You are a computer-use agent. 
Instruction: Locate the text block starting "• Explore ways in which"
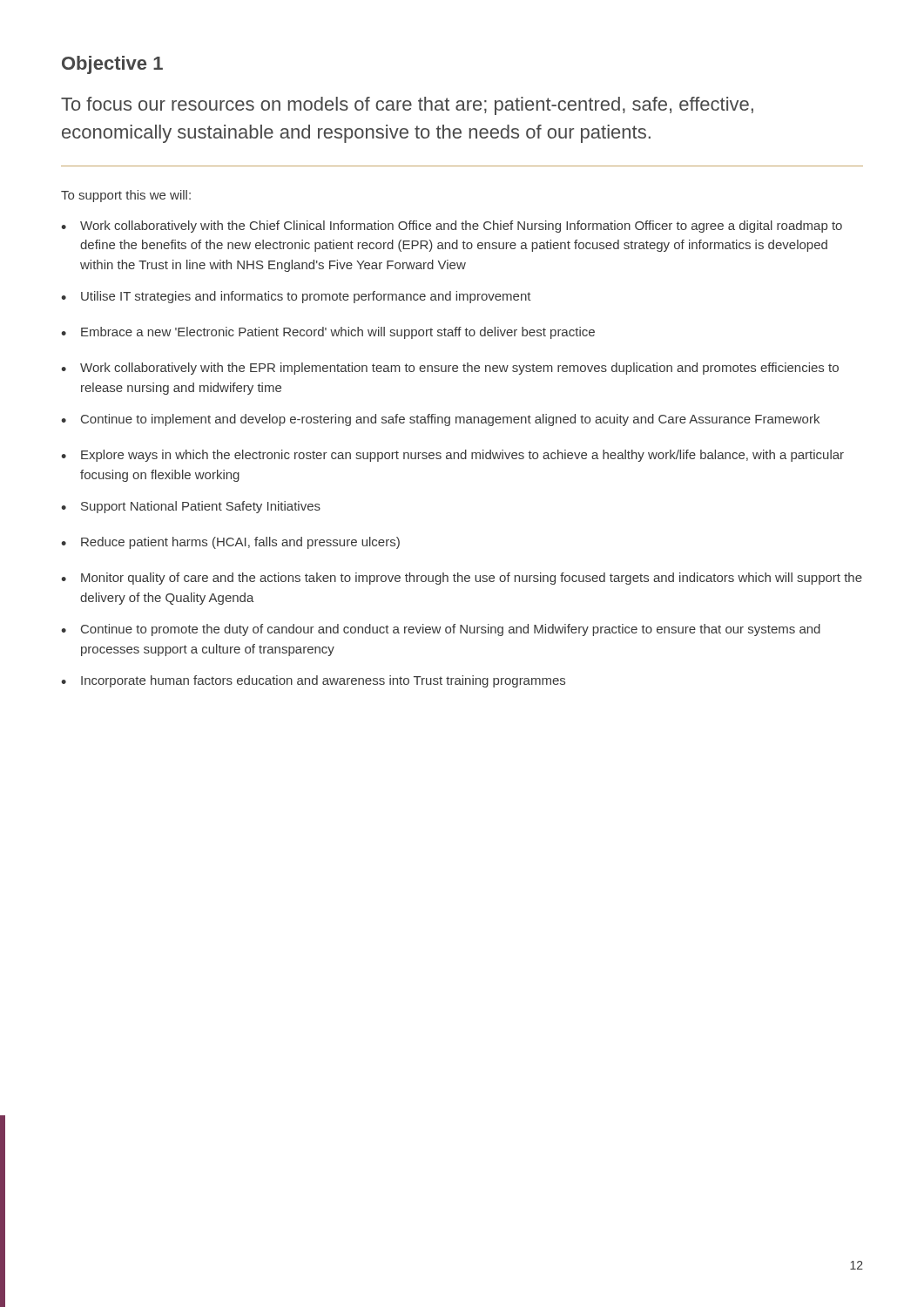tap(462, 465)
